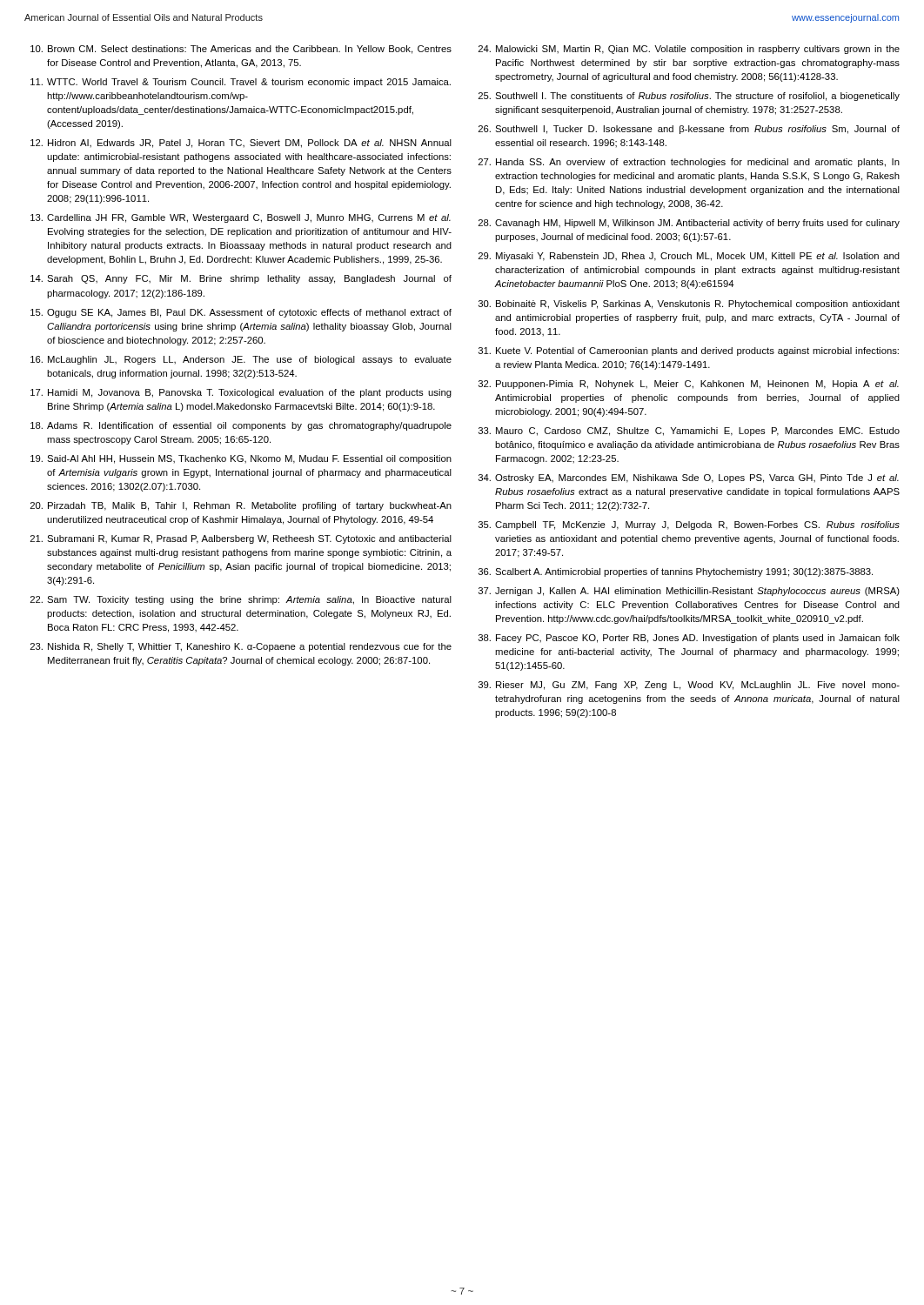Locate the block of text that opens with "22. Sam TW. Toxicity testing"
924x1305 pixels.
tap(238, 613)
